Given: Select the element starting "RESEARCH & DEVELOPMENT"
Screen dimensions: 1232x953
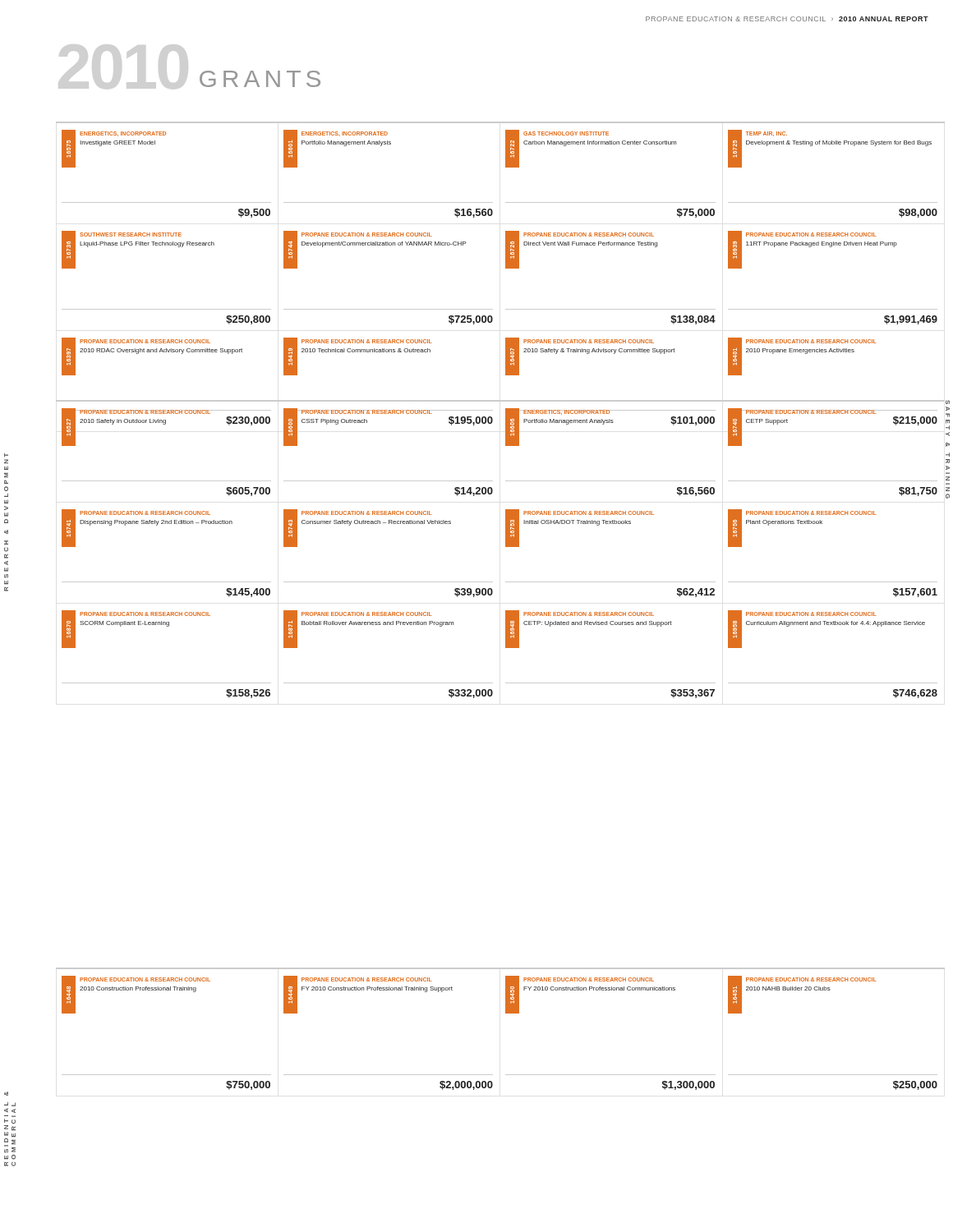Looking at the screenshot, I should pyautogui.click(x=6, y=521).
